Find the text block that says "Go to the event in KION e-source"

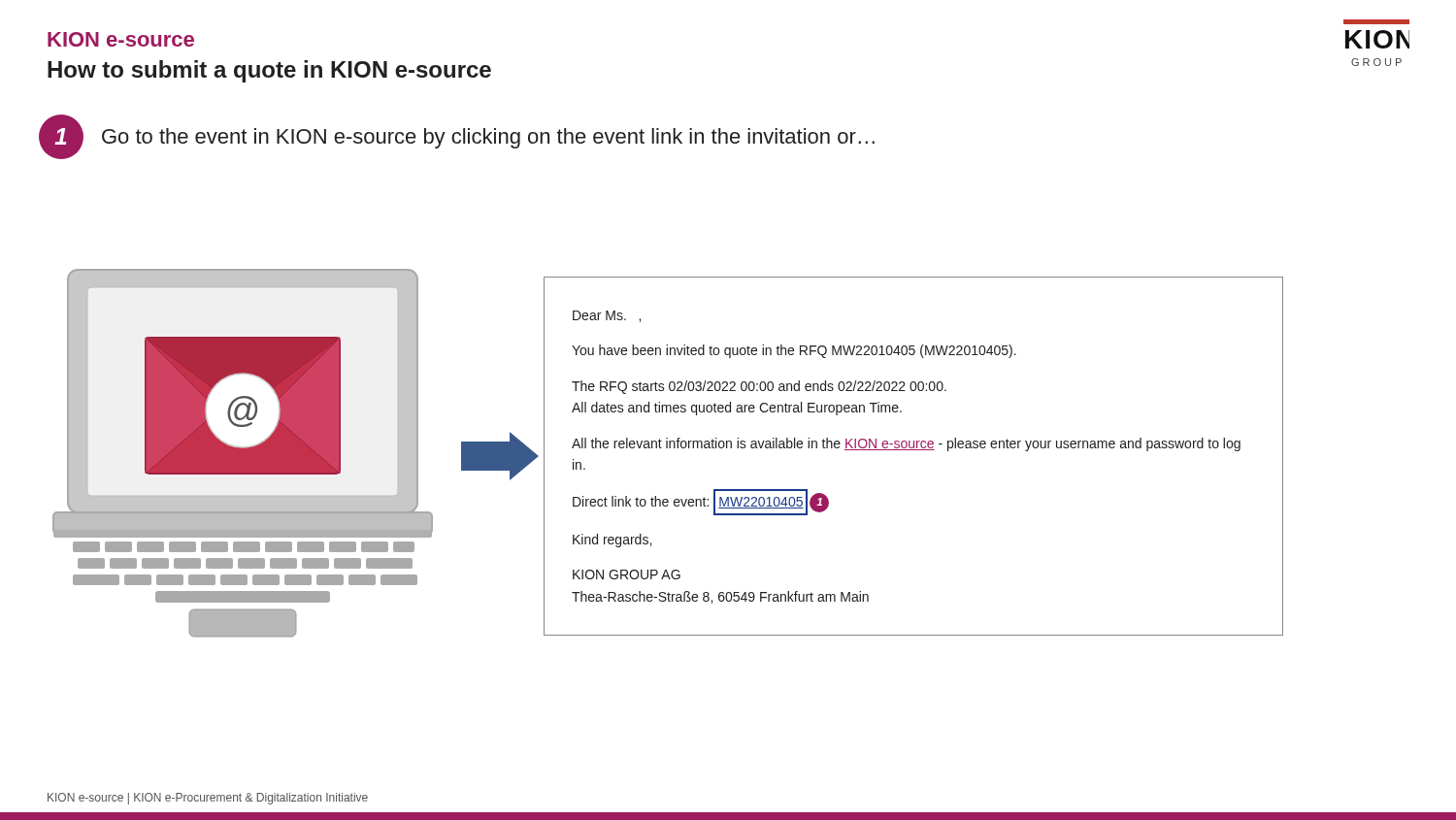click(x=489, y=136)
